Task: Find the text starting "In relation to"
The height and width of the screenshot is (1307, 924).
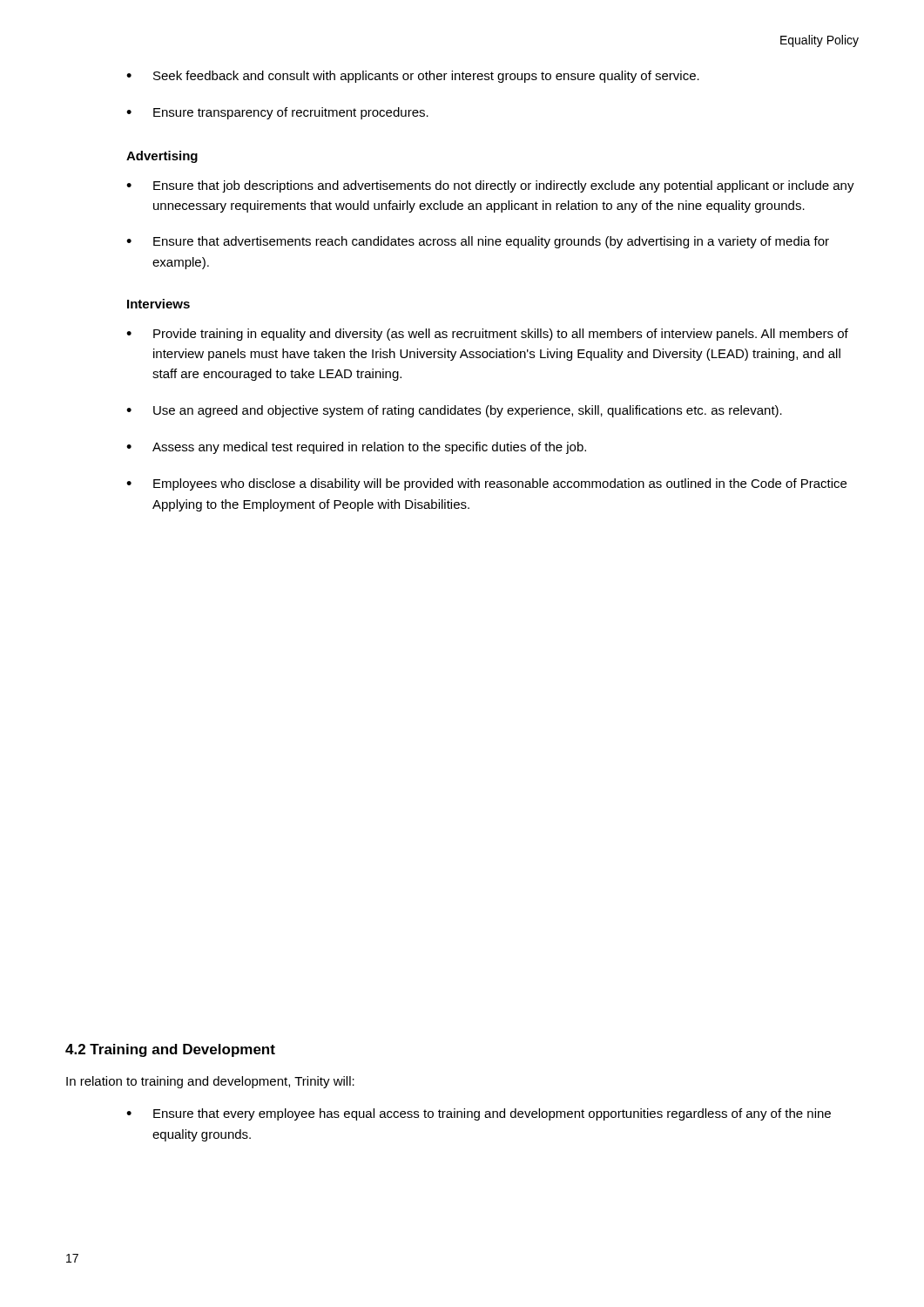Action: click(x=210, y=1081)
